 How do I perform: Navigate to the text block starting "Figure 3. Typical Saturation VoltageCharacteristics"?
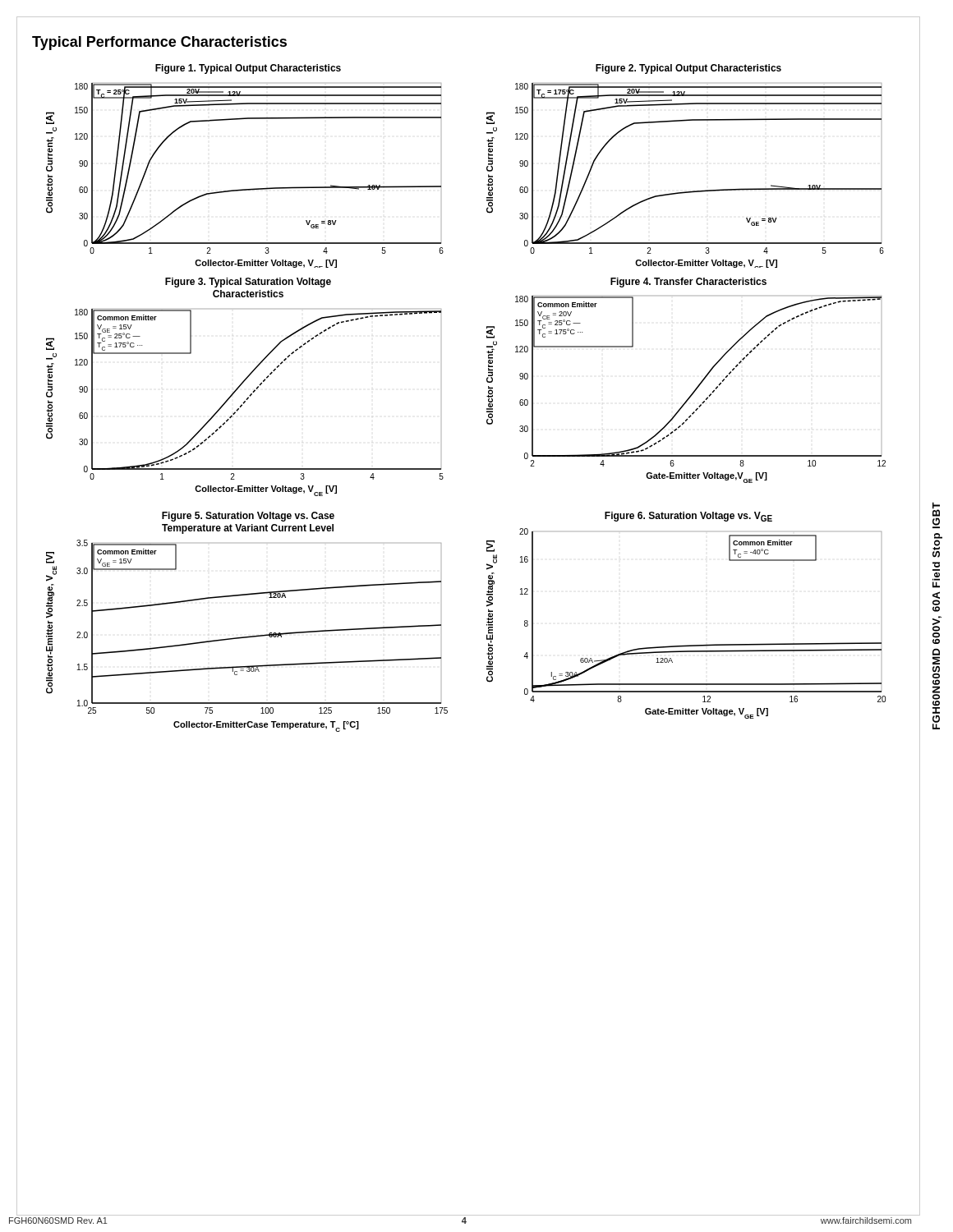pyautogui.click(x=248, y=288)
